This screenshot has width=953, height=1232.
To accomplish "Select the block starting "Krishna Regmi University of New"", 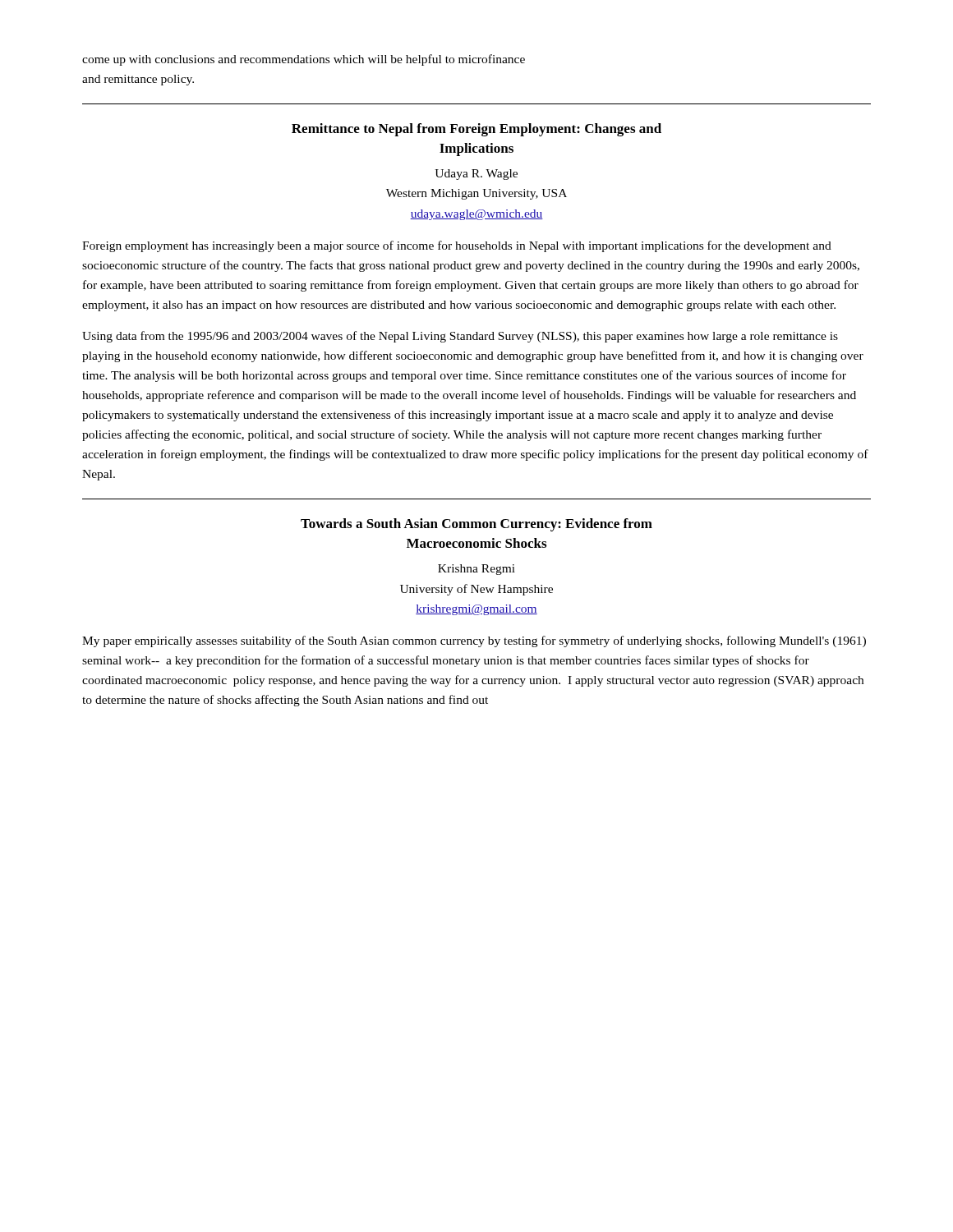I will (476, 588).
